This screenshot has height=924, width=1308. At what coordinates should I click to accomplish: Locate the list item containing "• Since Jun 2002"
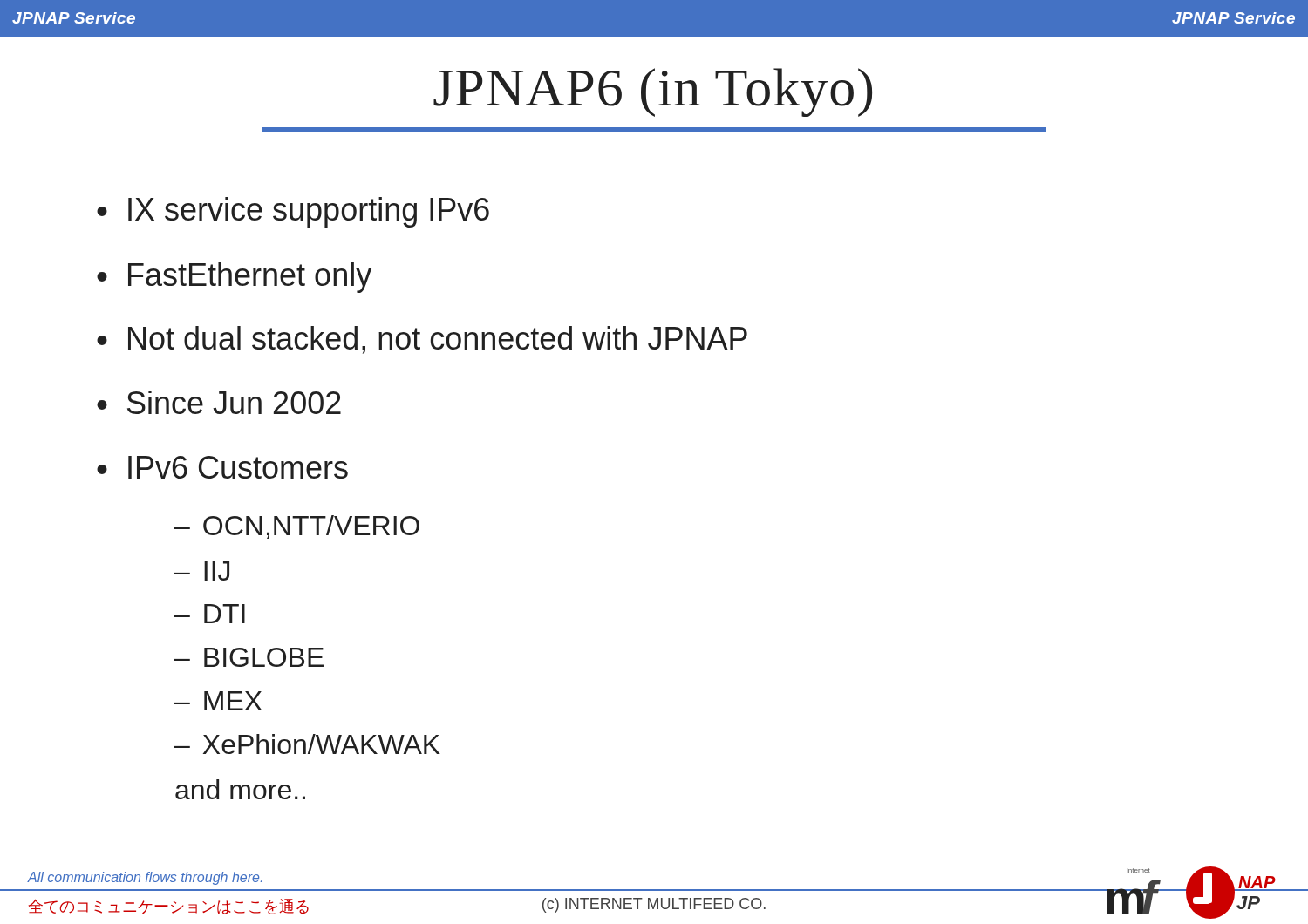coord(219,404)
